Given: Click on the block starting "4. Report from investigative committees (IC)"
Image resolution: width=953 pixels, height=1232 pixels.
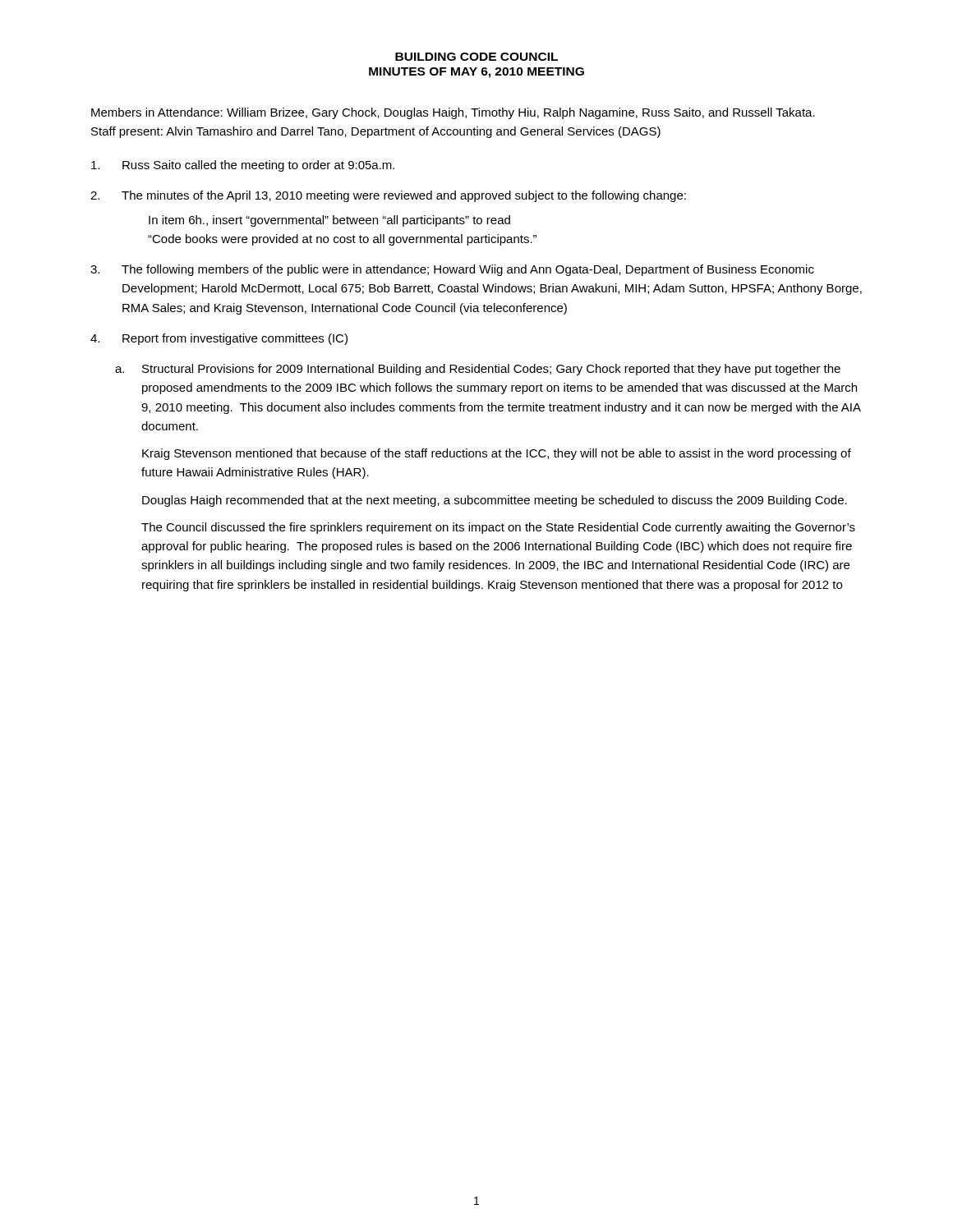Looking at the screenshot, I should (219, 339).
